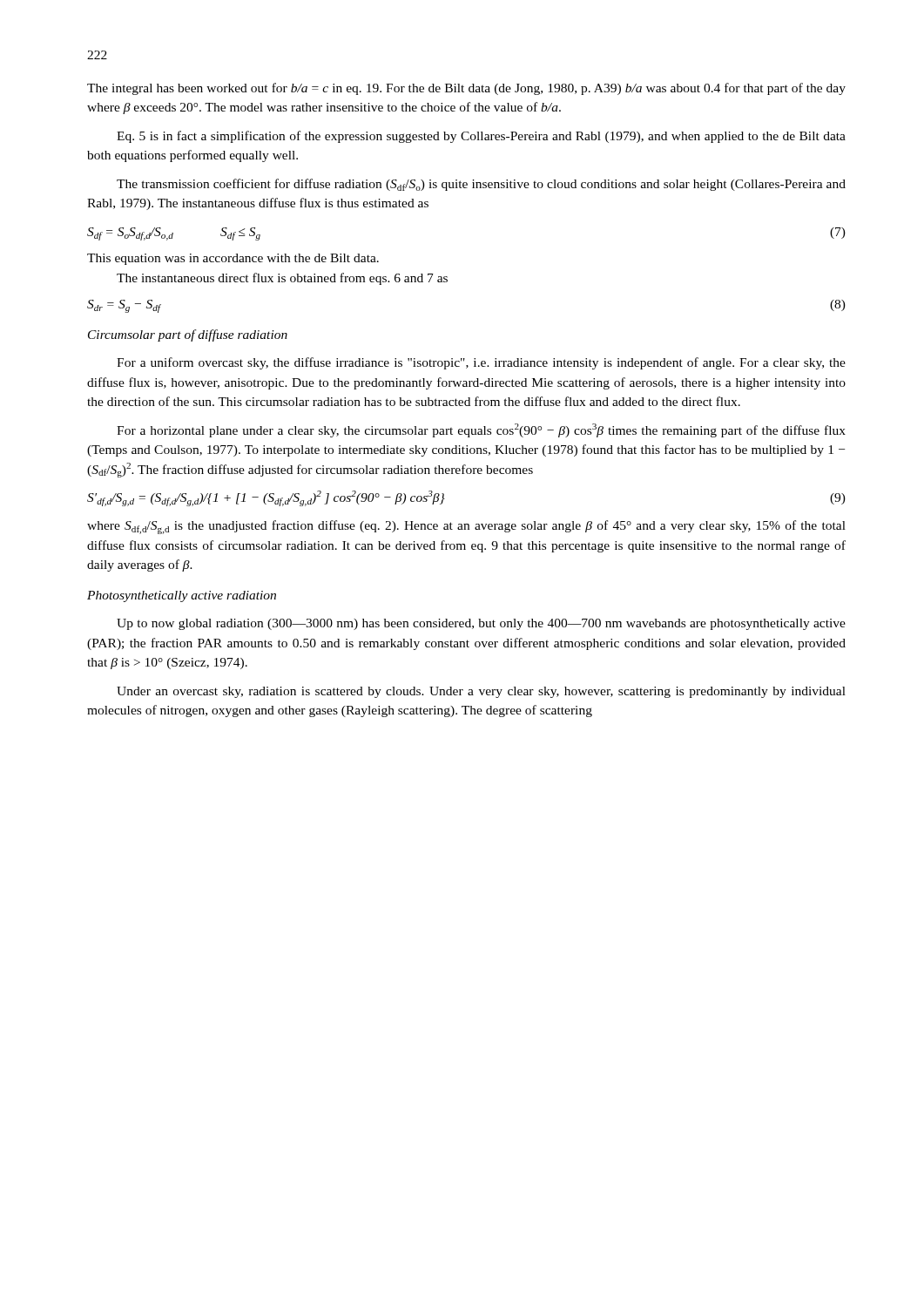This screenshot has width=924, height=1307.
Task: Navigate to the element starting "where Sdf,d/Sg,d is the unadjusted fraction diffuse"
Action: tap(466, 545)
